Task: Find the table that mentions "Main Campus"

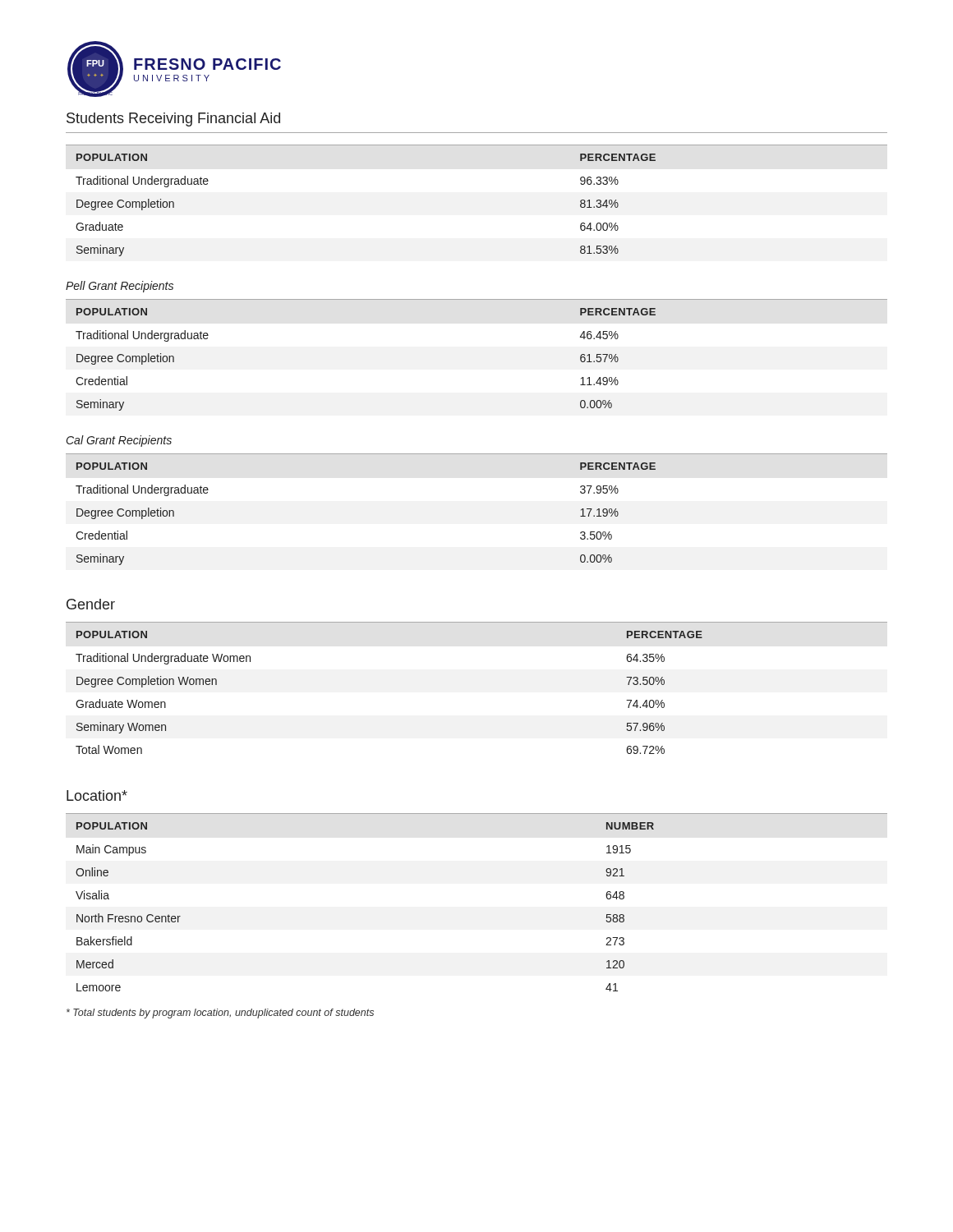Action: pos(476,906)
